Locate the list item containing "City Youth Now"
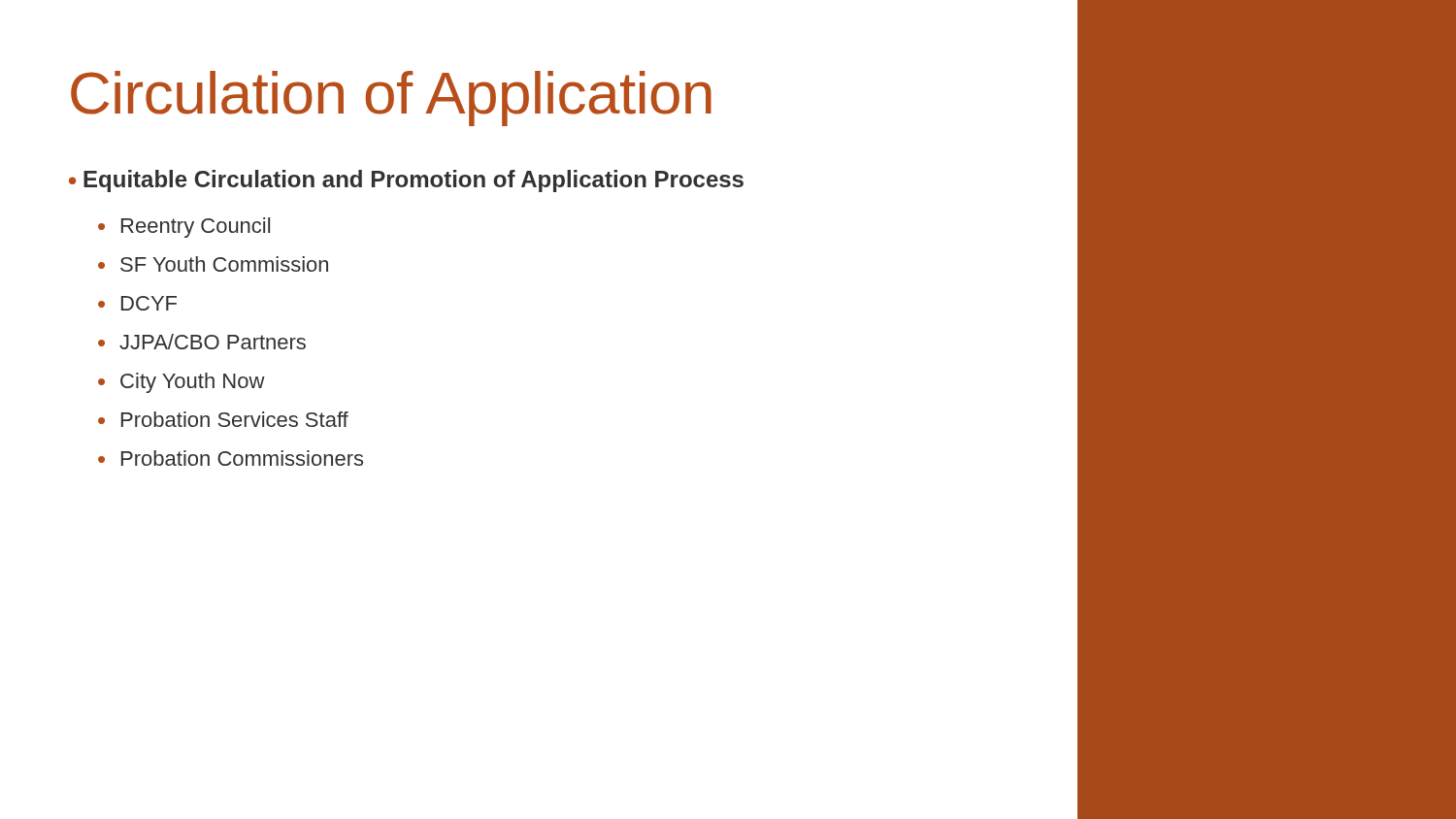 point(192,381)
